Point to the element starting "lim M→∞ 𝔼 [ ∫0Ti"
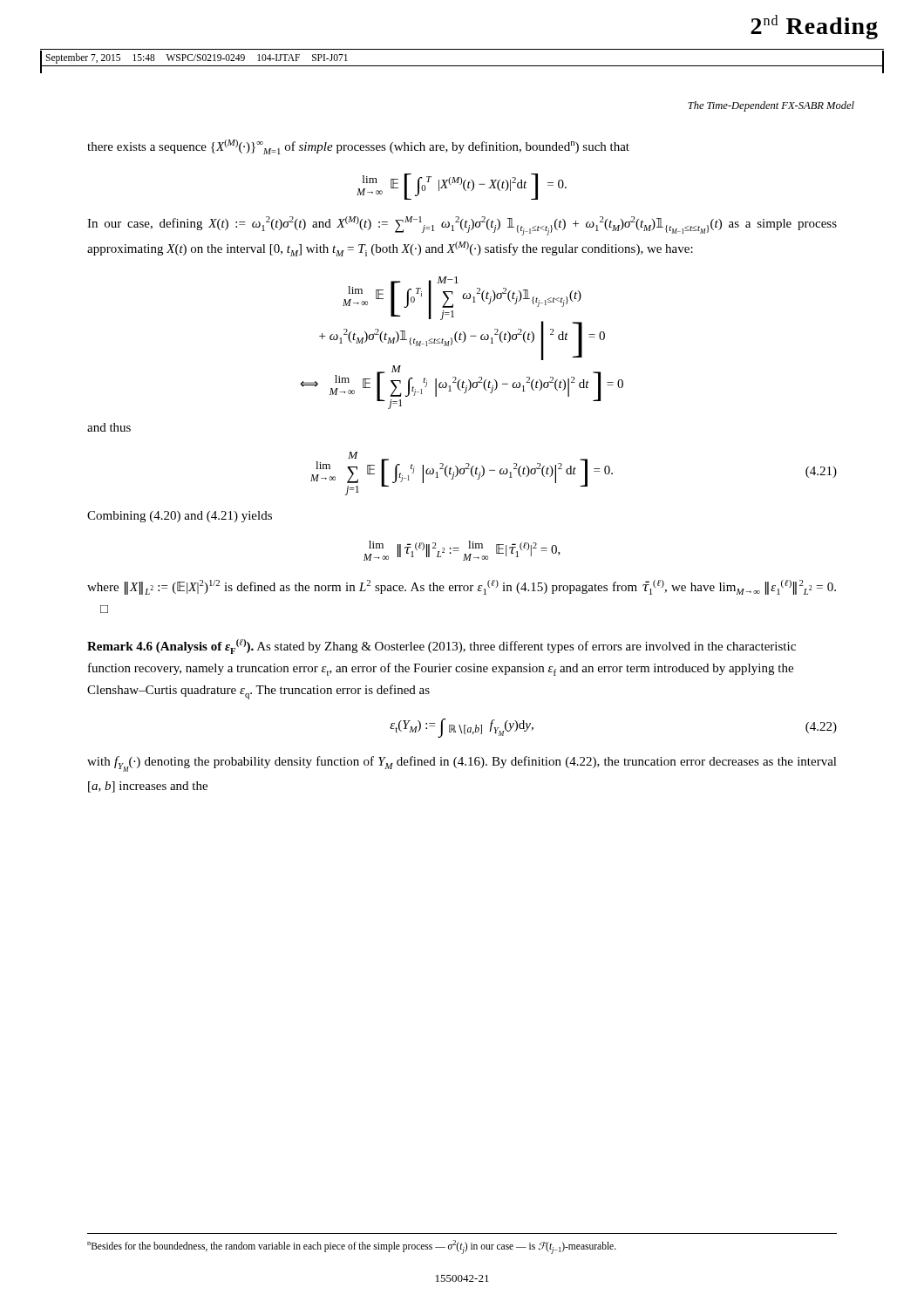The height and width of the screenshot is (1308, 924). [462, 296]
